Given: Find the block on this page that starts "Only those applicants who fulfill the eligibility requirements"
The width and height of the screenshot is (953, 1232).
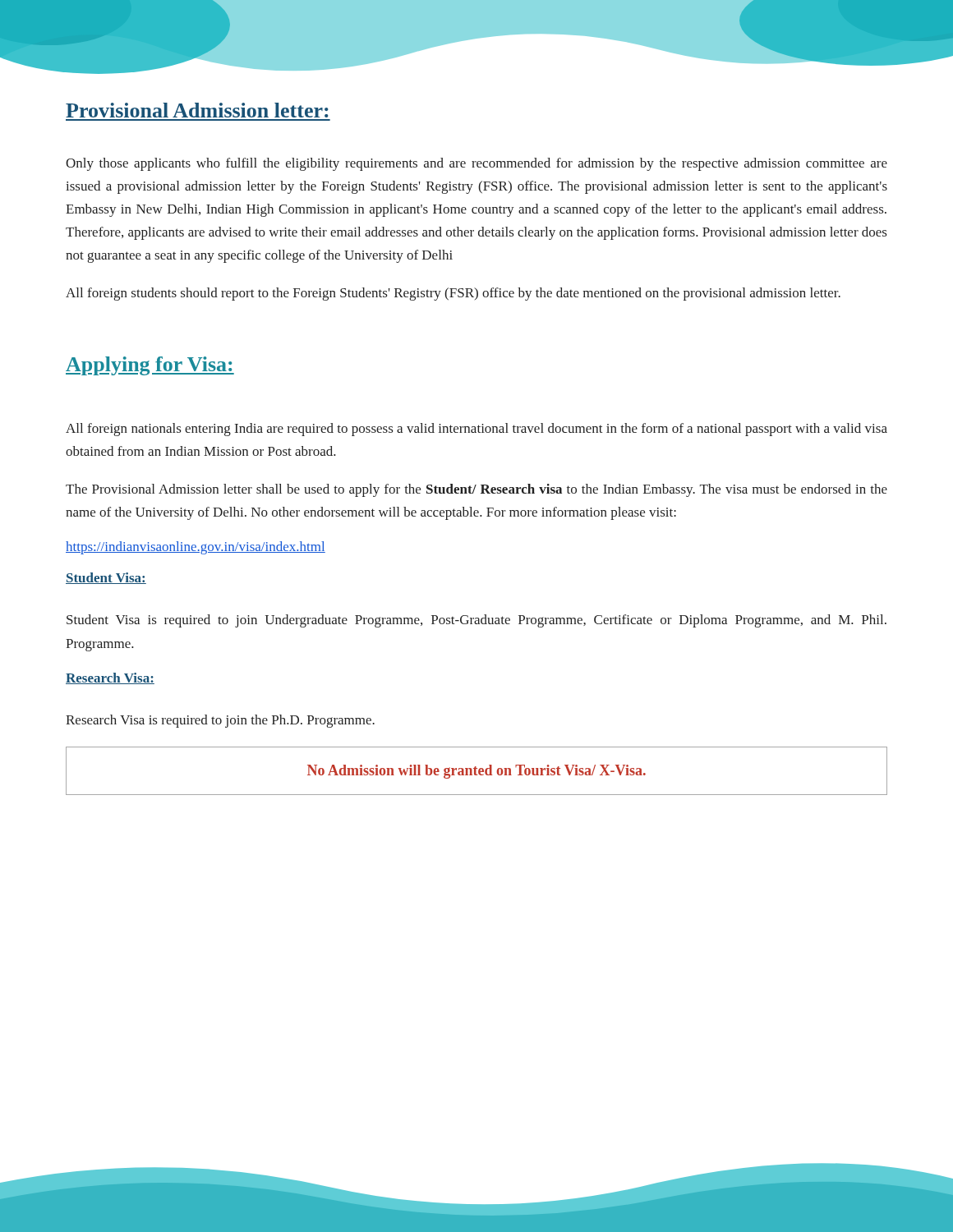Looking at the screenshot, I should 476,210.
